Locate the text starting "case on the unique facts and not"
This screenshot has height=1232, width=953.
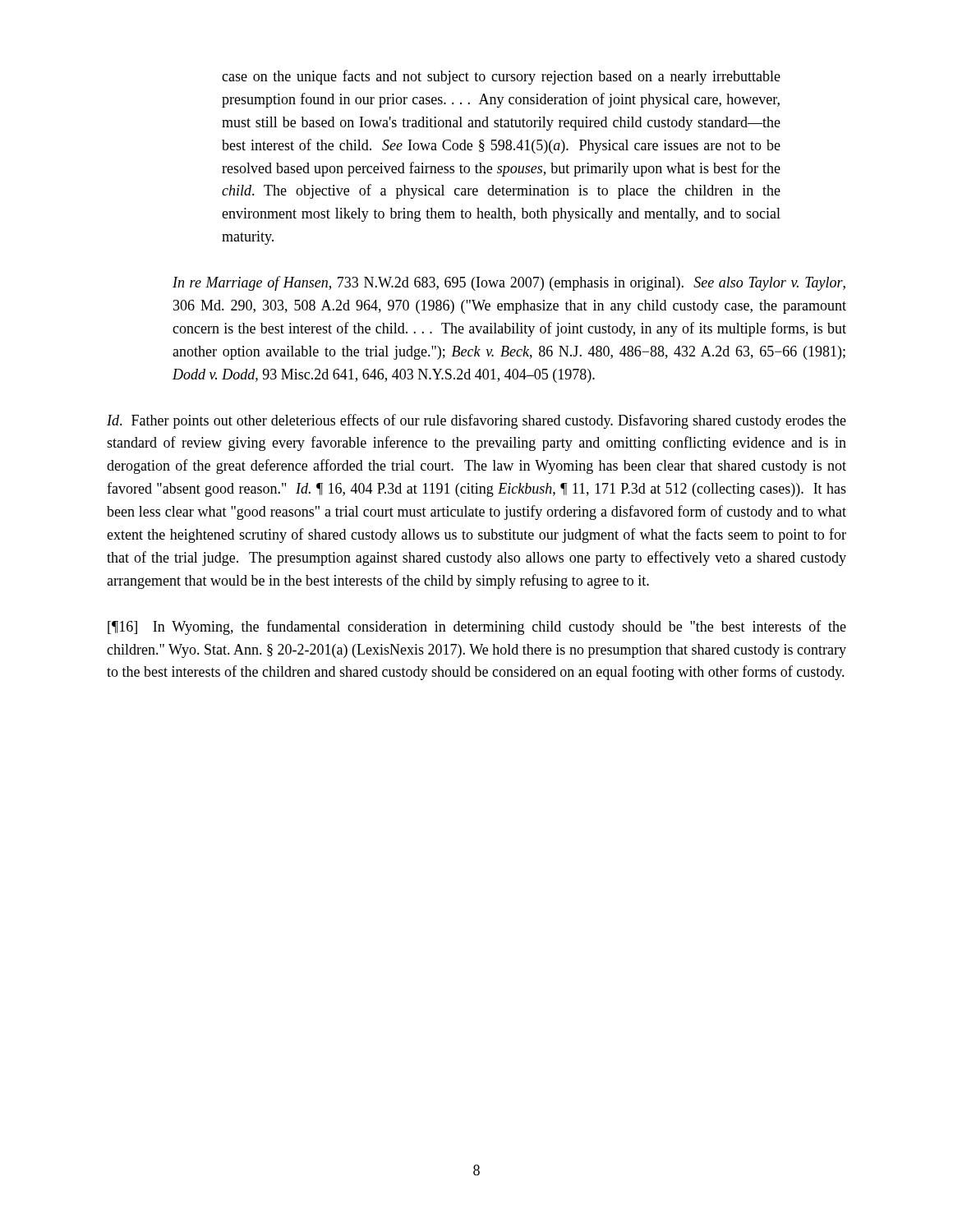pos(501,157)
